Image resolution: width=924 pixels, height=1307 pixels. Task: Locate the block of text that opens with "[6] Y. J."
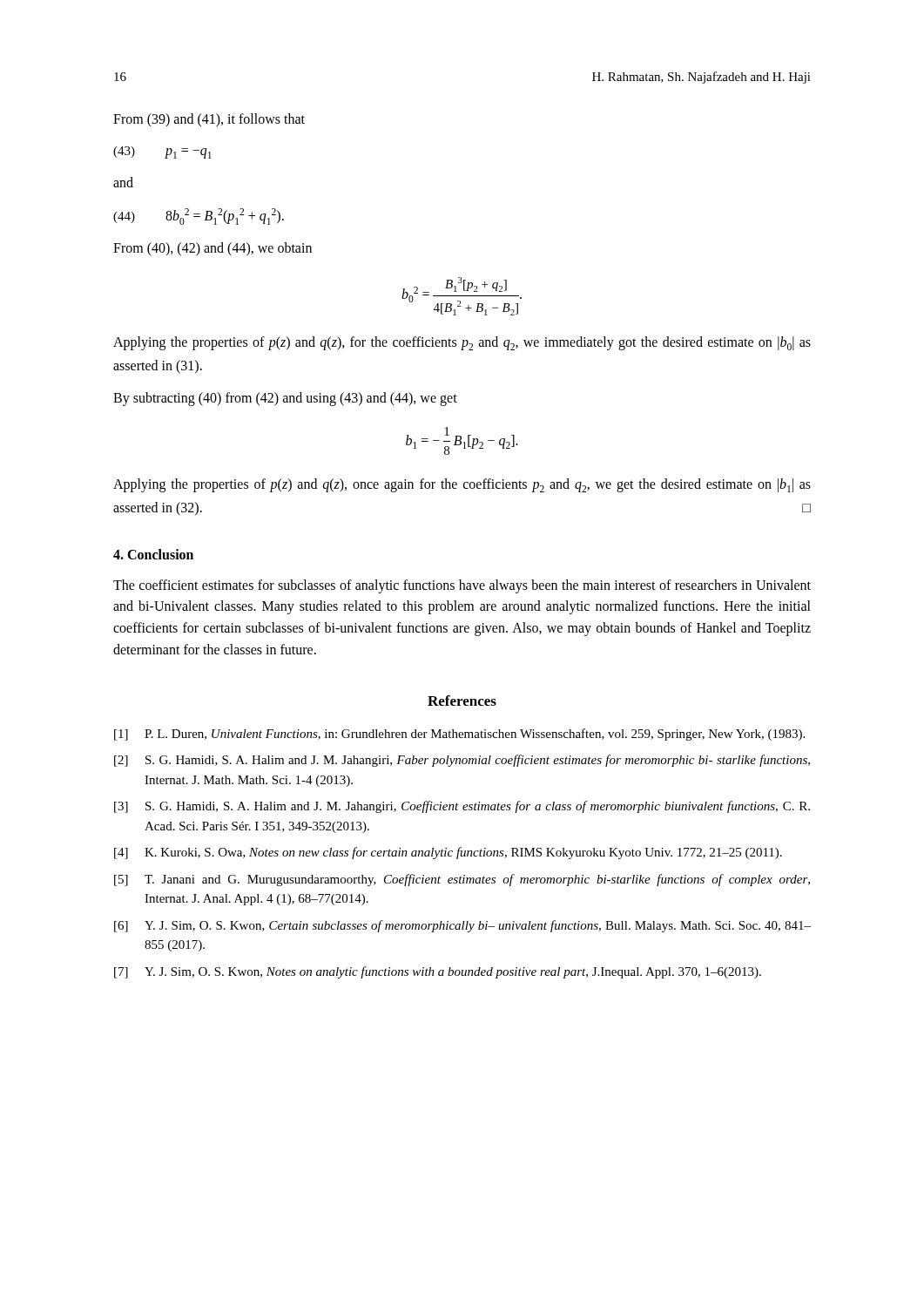click(x=462, y=935)
